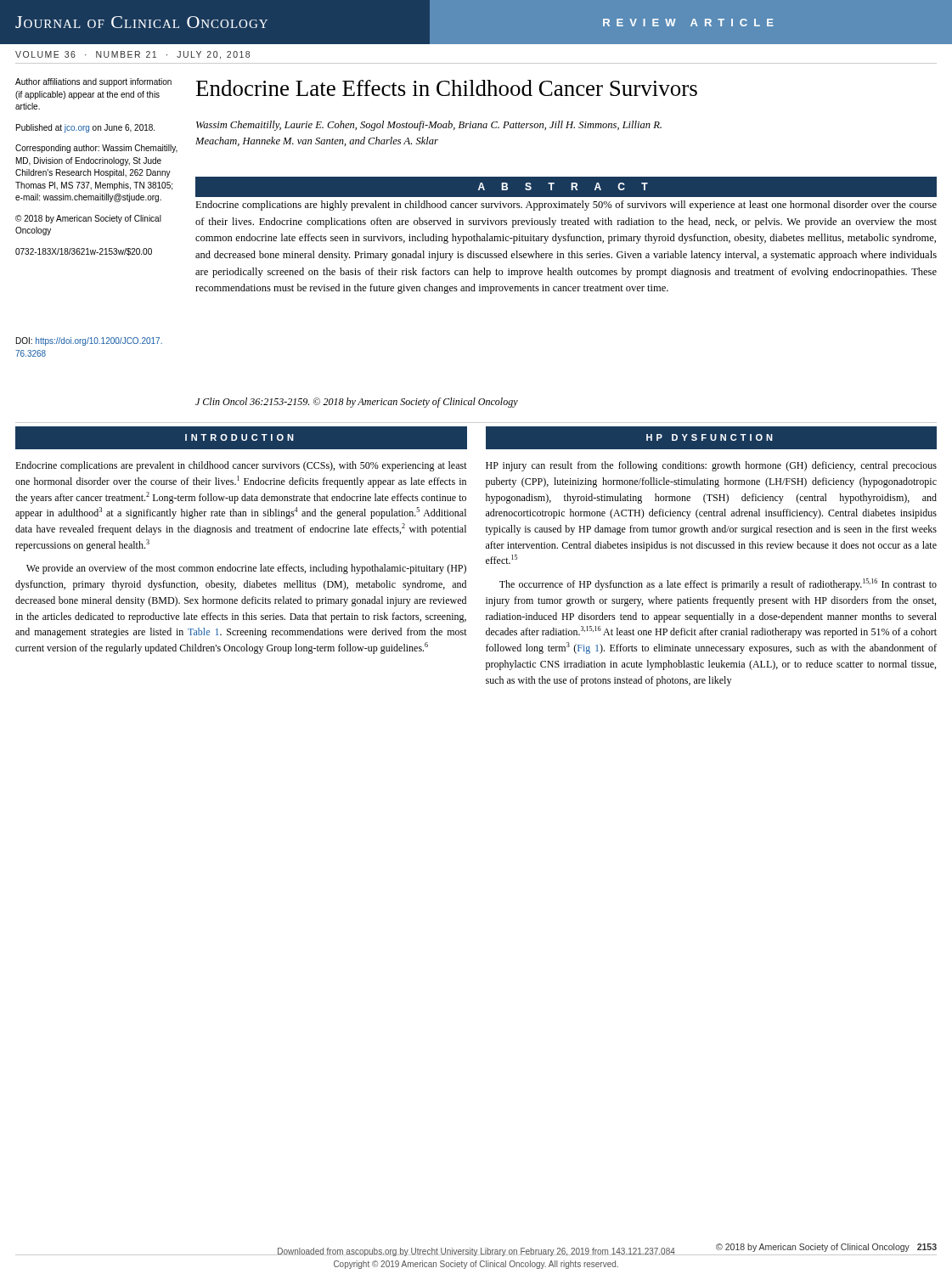Select the title
The height and width of the screenshot is (1274, 952).
(x=566, y=89)
